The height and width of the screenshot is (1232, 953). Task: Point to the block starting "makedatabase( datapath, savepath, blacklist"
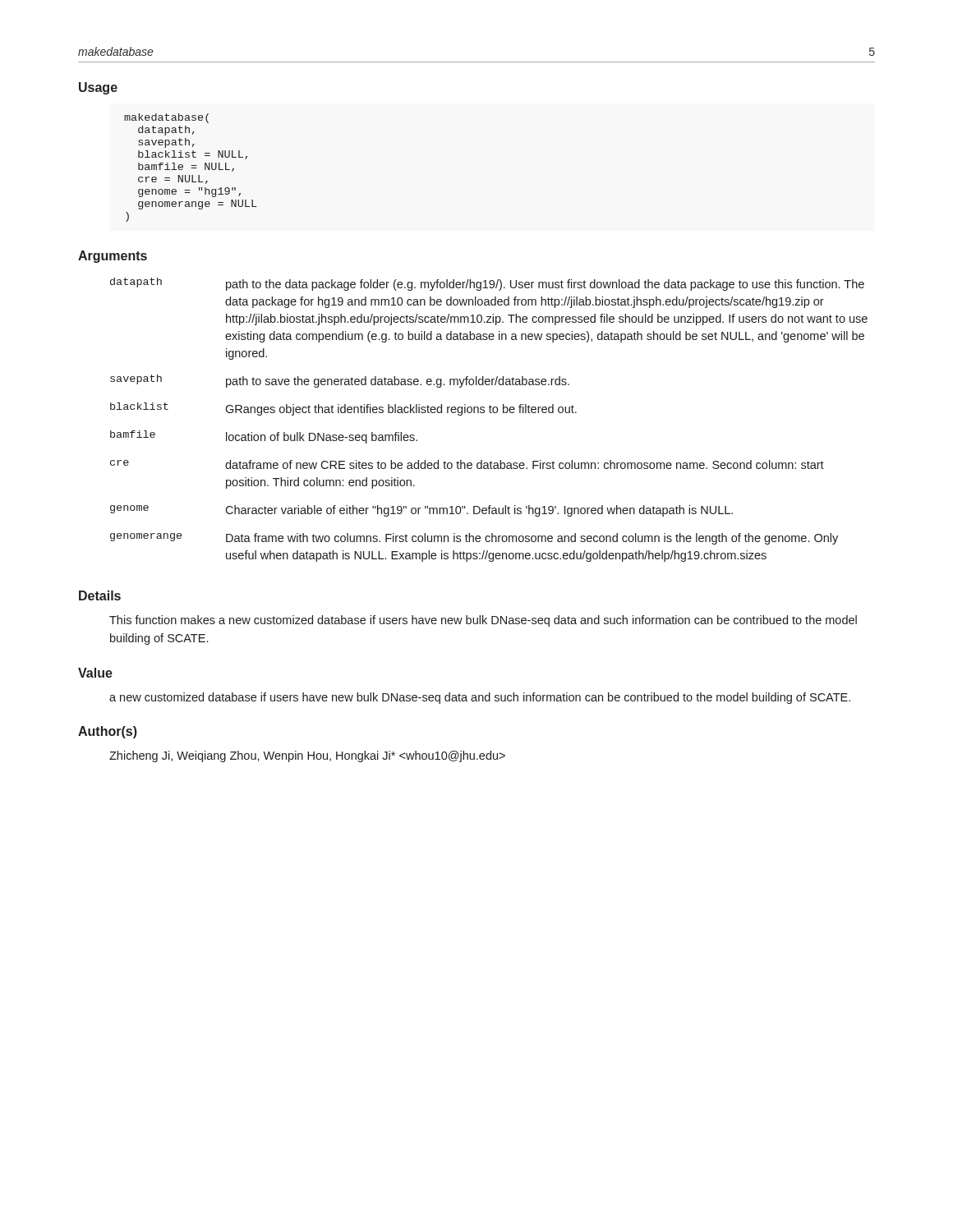(166, 118)
